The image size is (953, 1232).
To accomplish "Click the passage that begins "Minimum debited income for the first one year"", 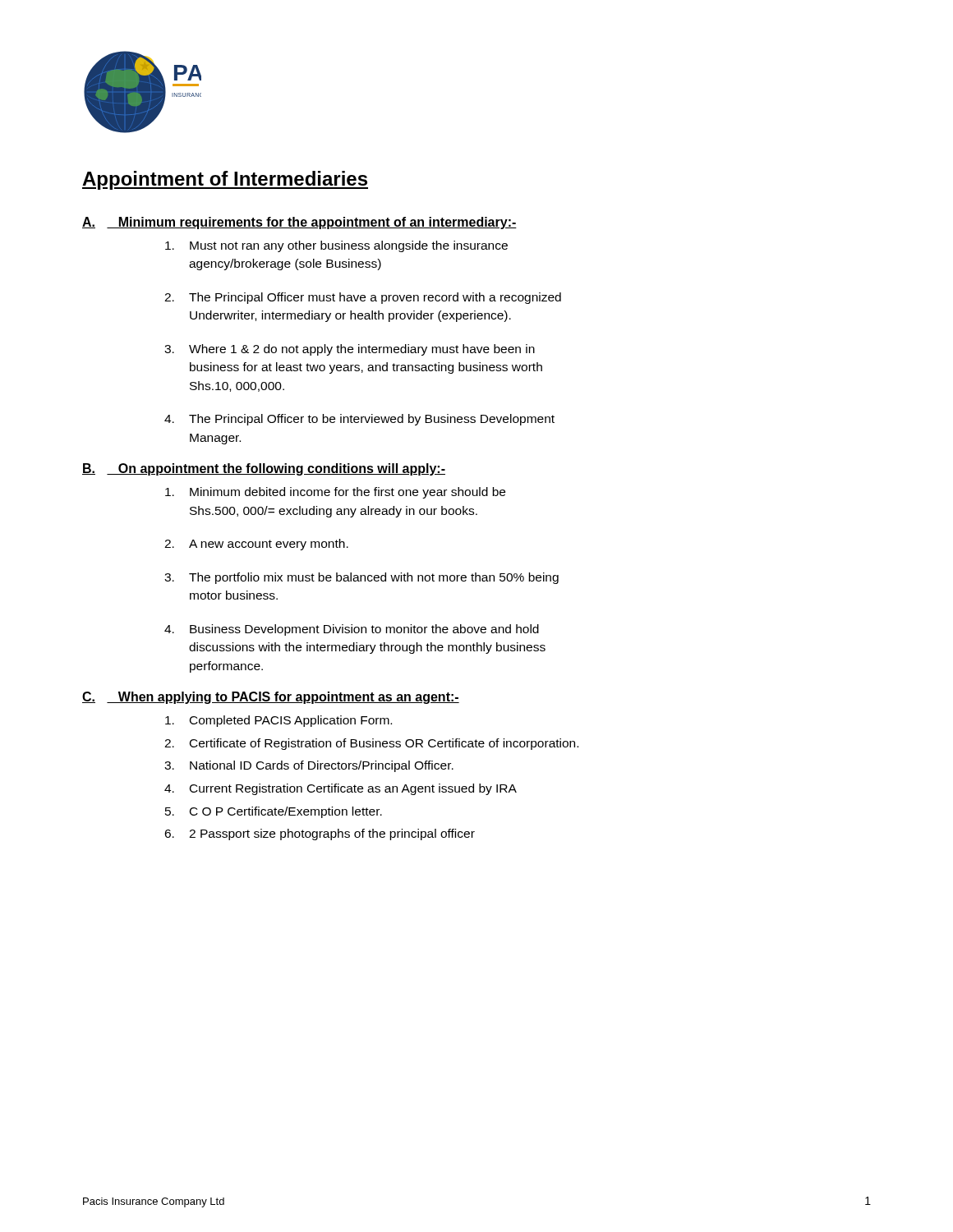I will [335, 493].
